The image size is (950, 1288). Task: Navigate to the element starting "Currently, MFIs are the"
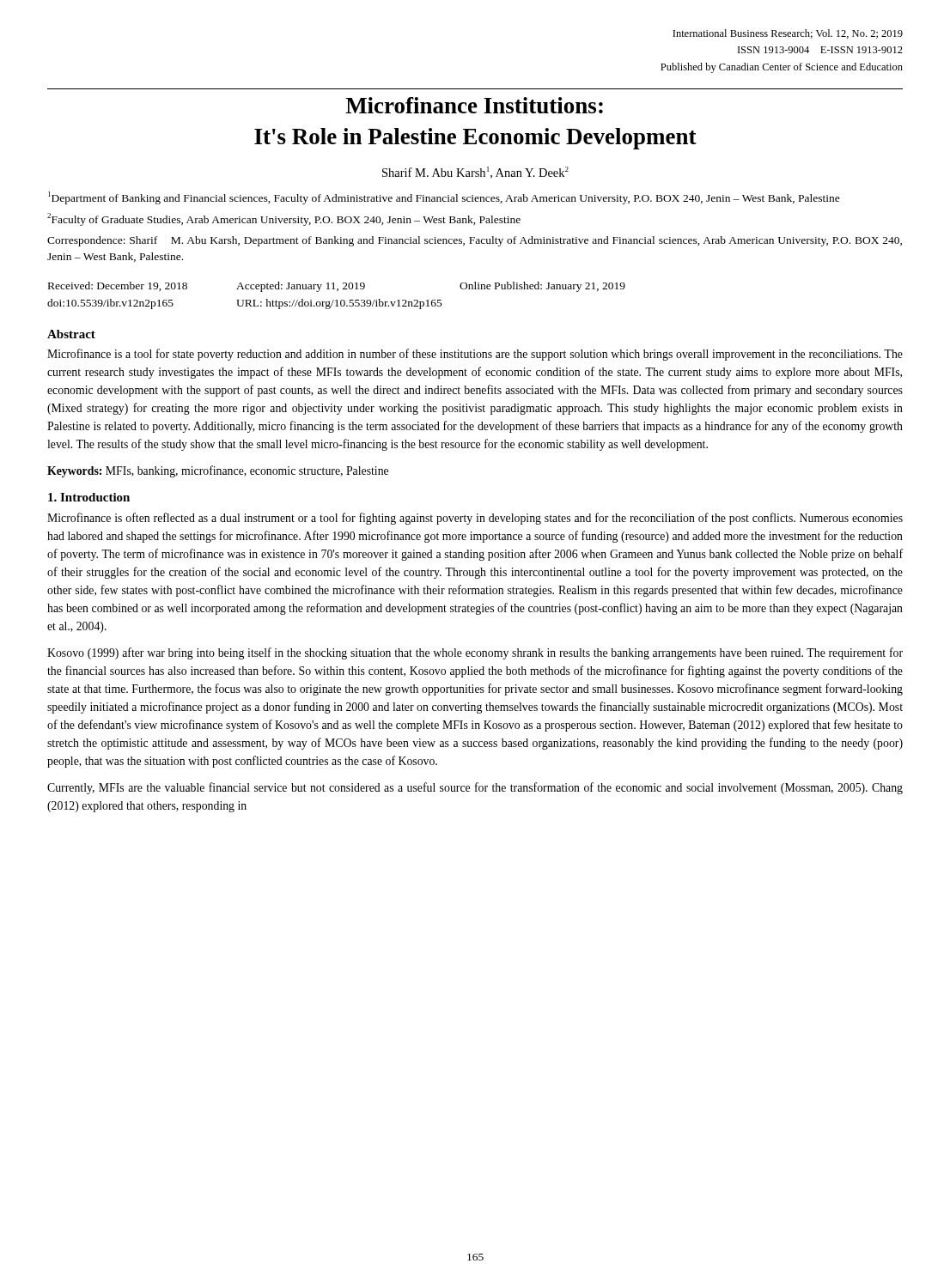475,797
